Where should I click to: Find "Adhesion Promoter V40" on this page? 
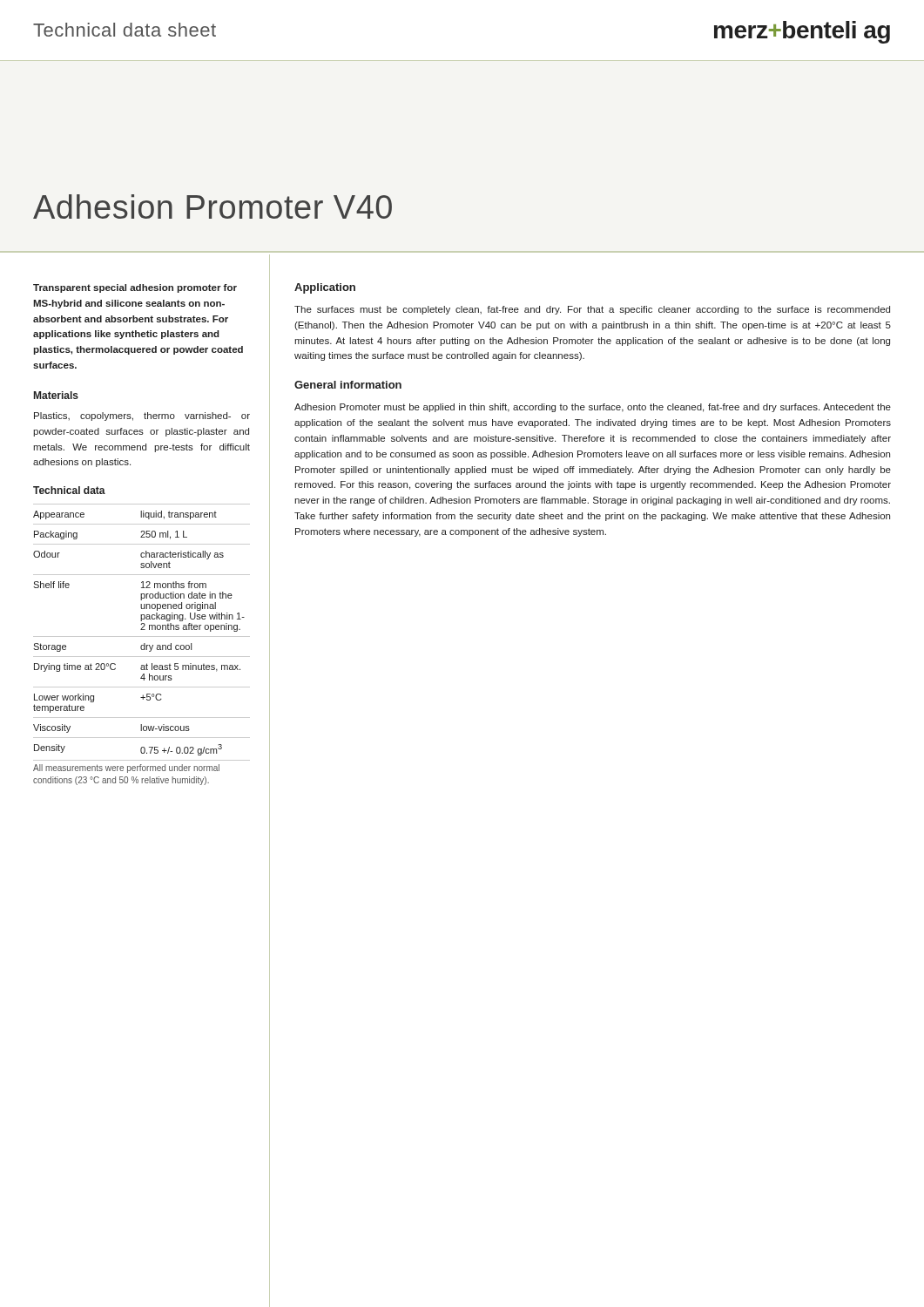[x=213, y=207]
